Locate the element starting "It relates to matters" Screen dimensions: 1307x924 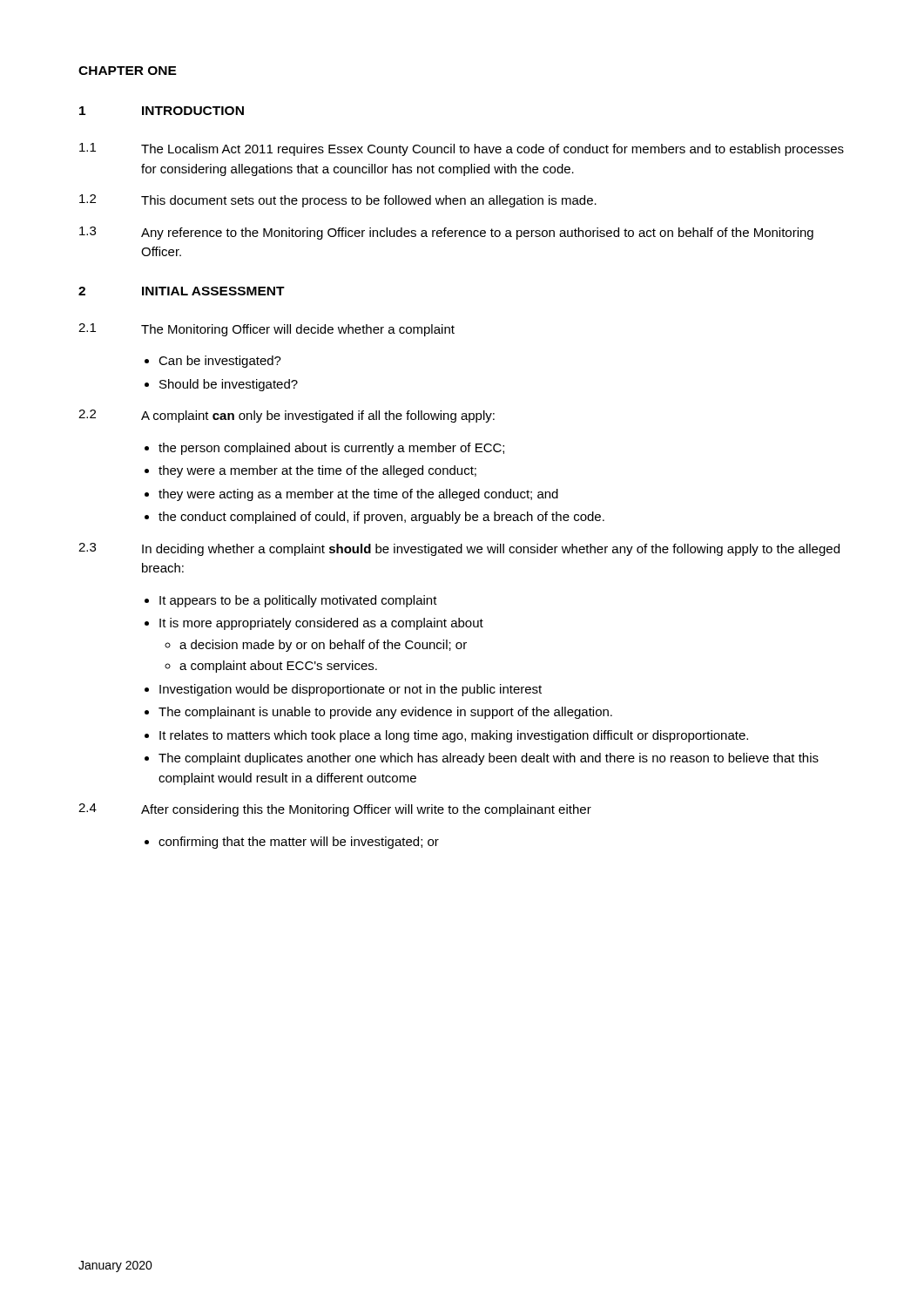pyautogui.click(x=454, y=735)
